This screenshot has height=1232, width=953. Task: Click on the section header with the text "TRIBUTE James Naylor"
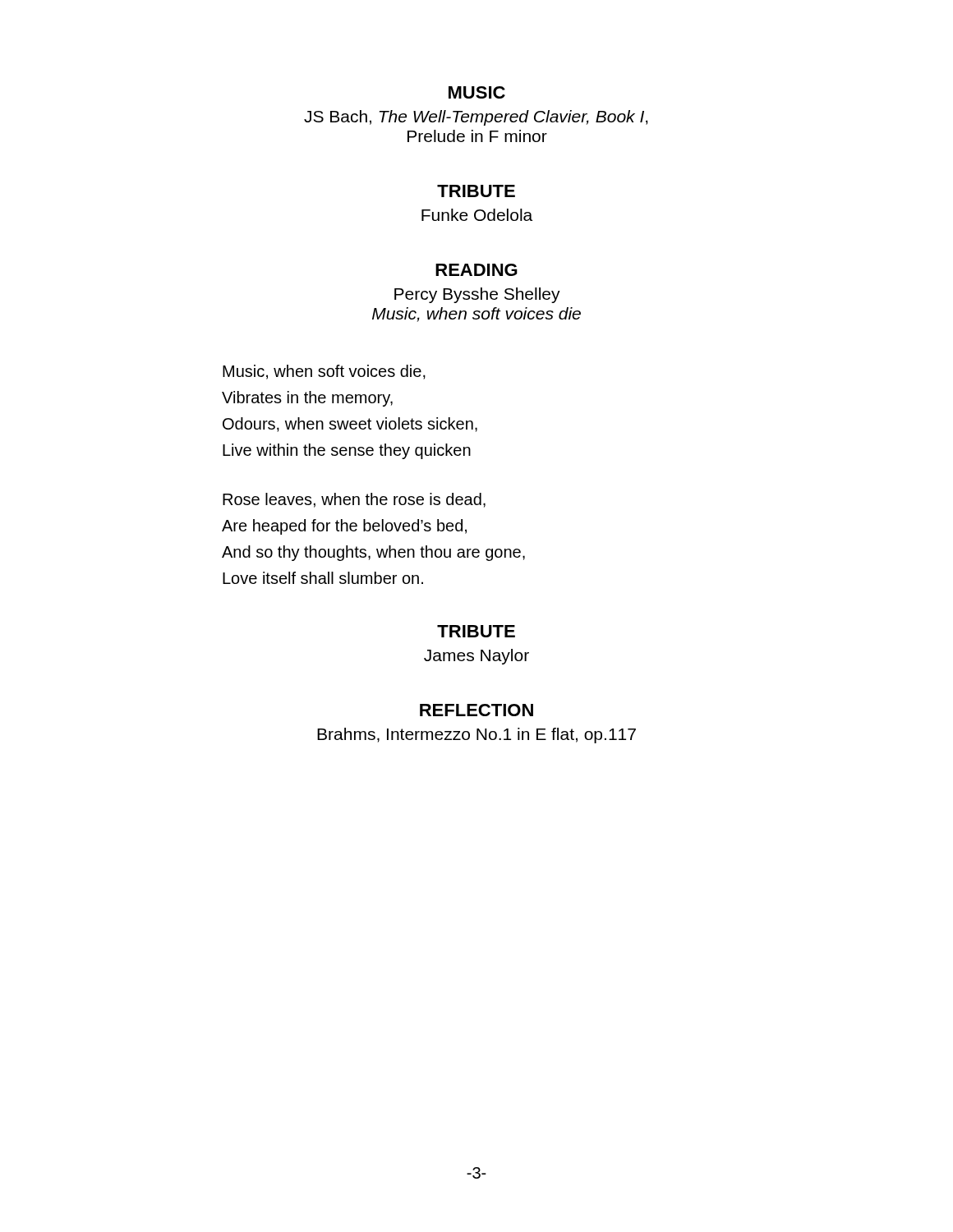pos(476,643)
